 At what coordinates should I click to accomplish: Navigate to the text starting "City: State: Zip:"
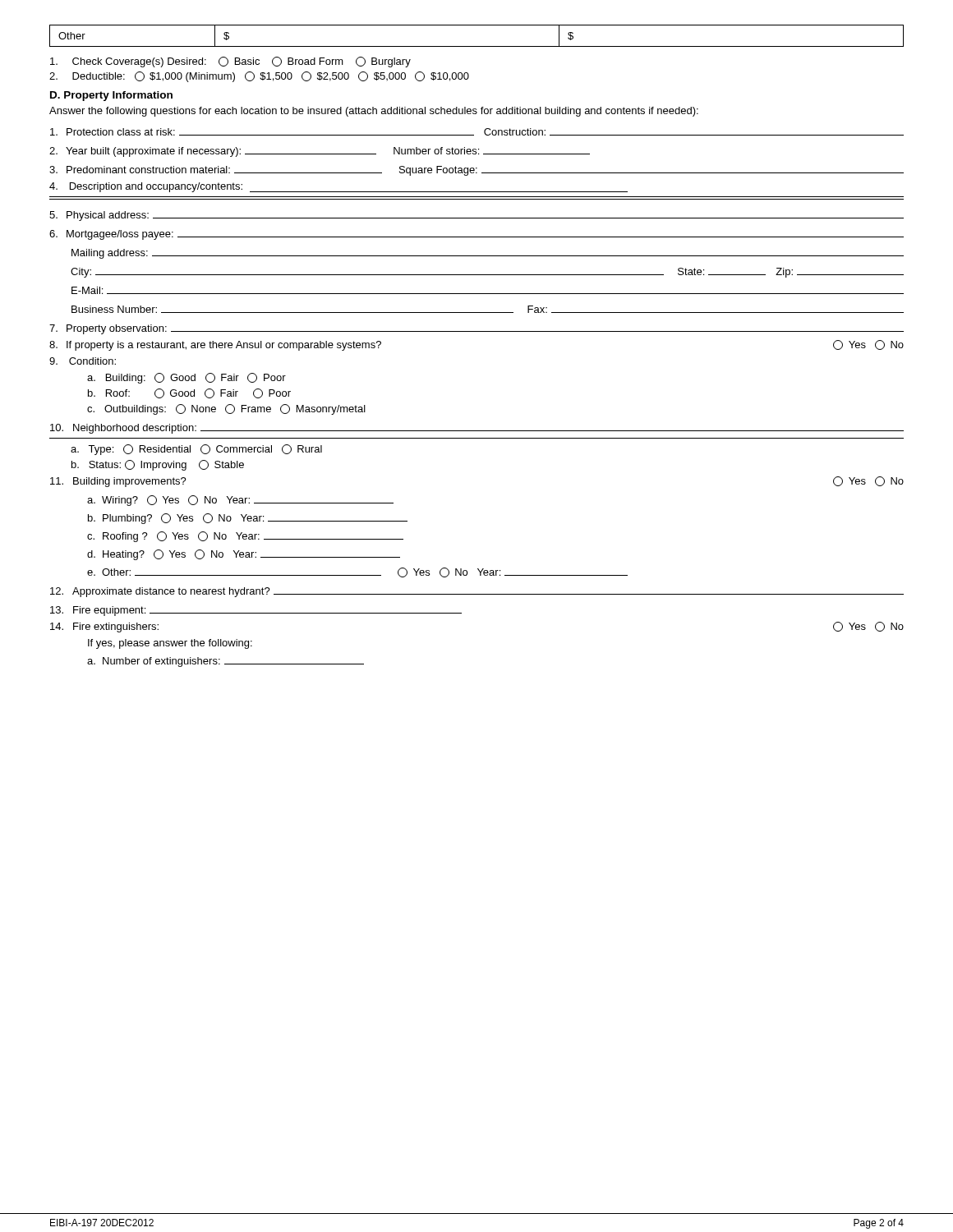487,270
